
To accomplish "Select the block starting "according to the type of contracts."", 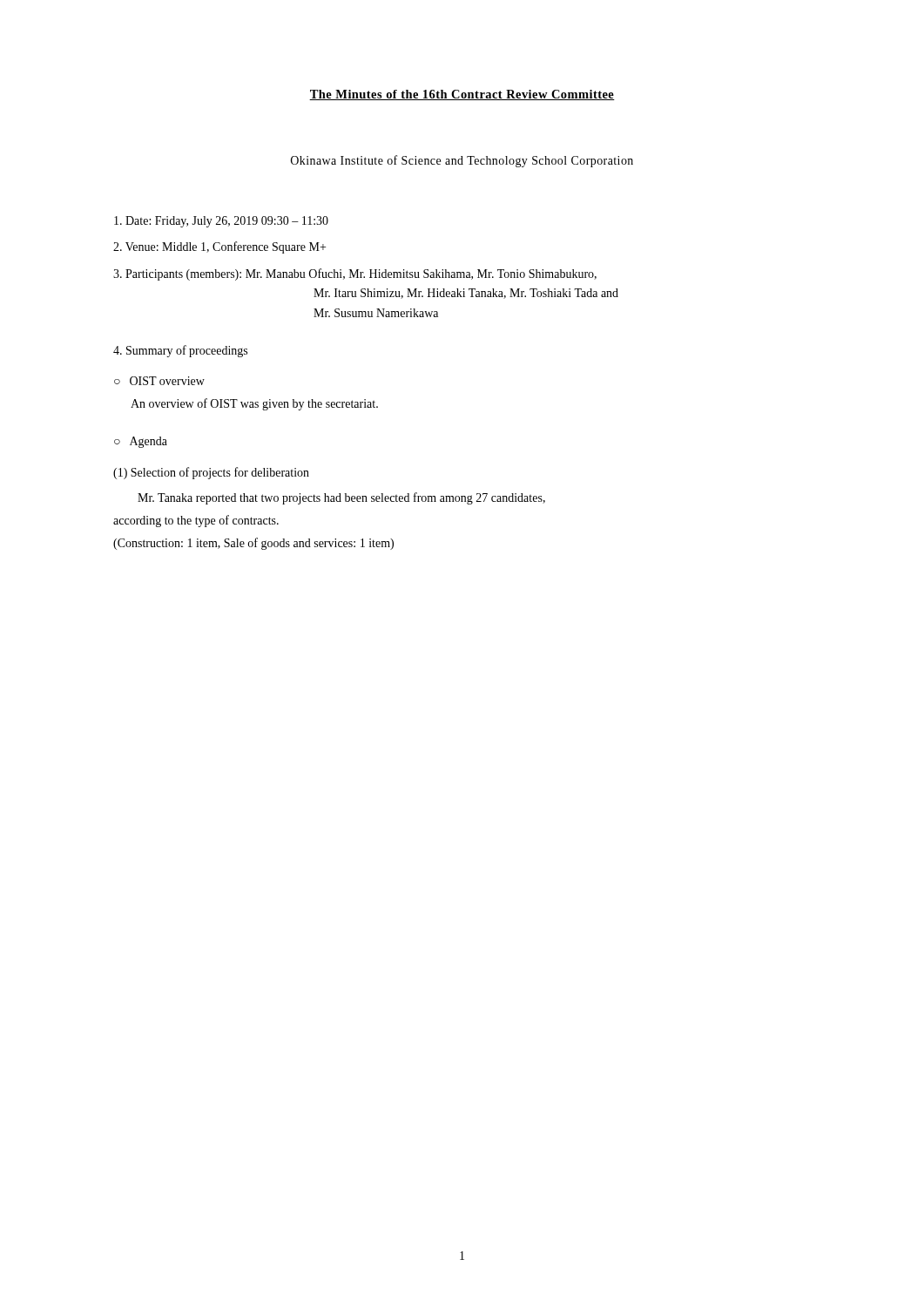I will (196, 521).
